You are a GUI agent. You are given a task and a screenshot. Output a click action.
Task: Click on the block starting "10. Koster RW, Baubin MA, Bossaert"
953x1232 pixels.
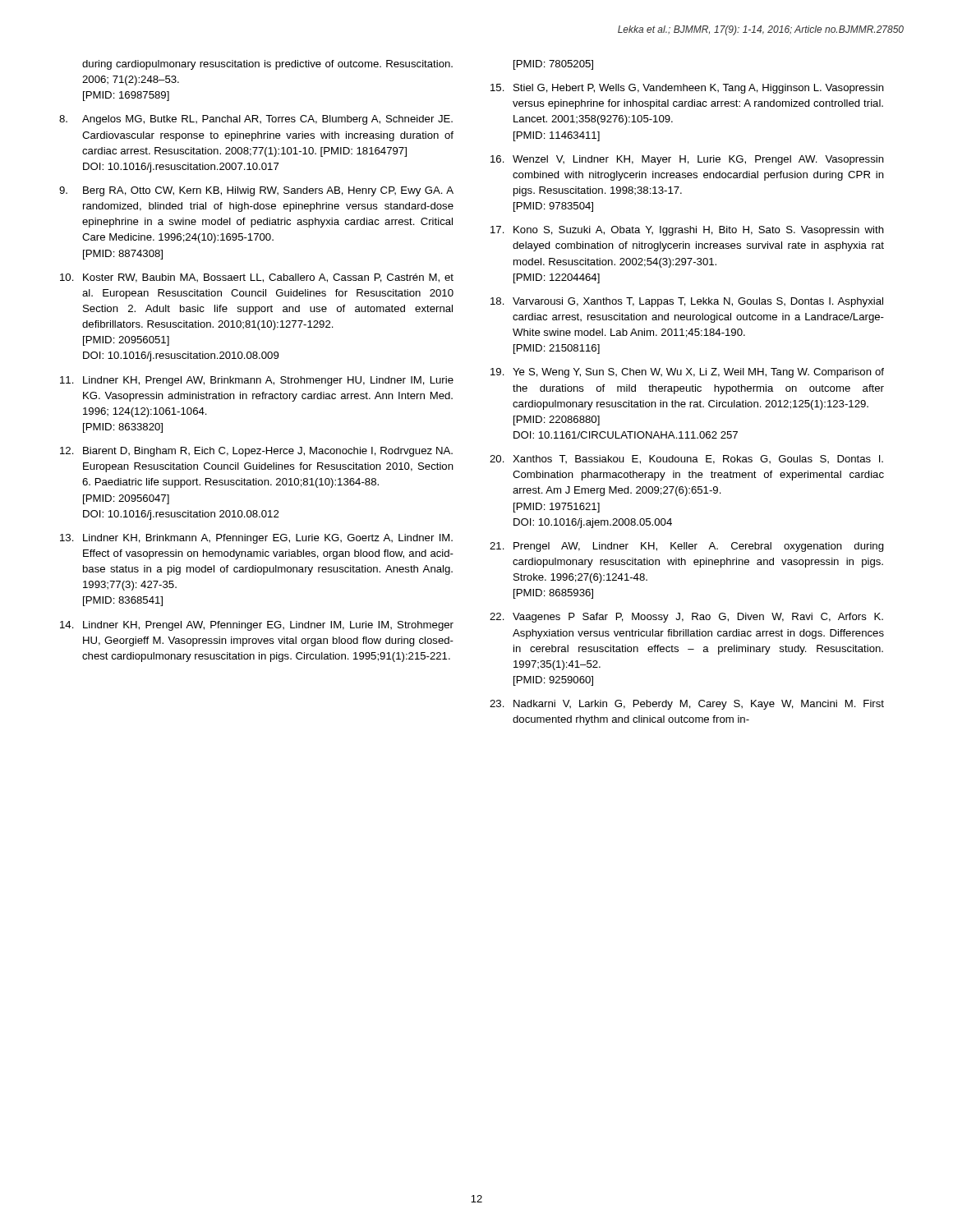[x=256, y=316]
